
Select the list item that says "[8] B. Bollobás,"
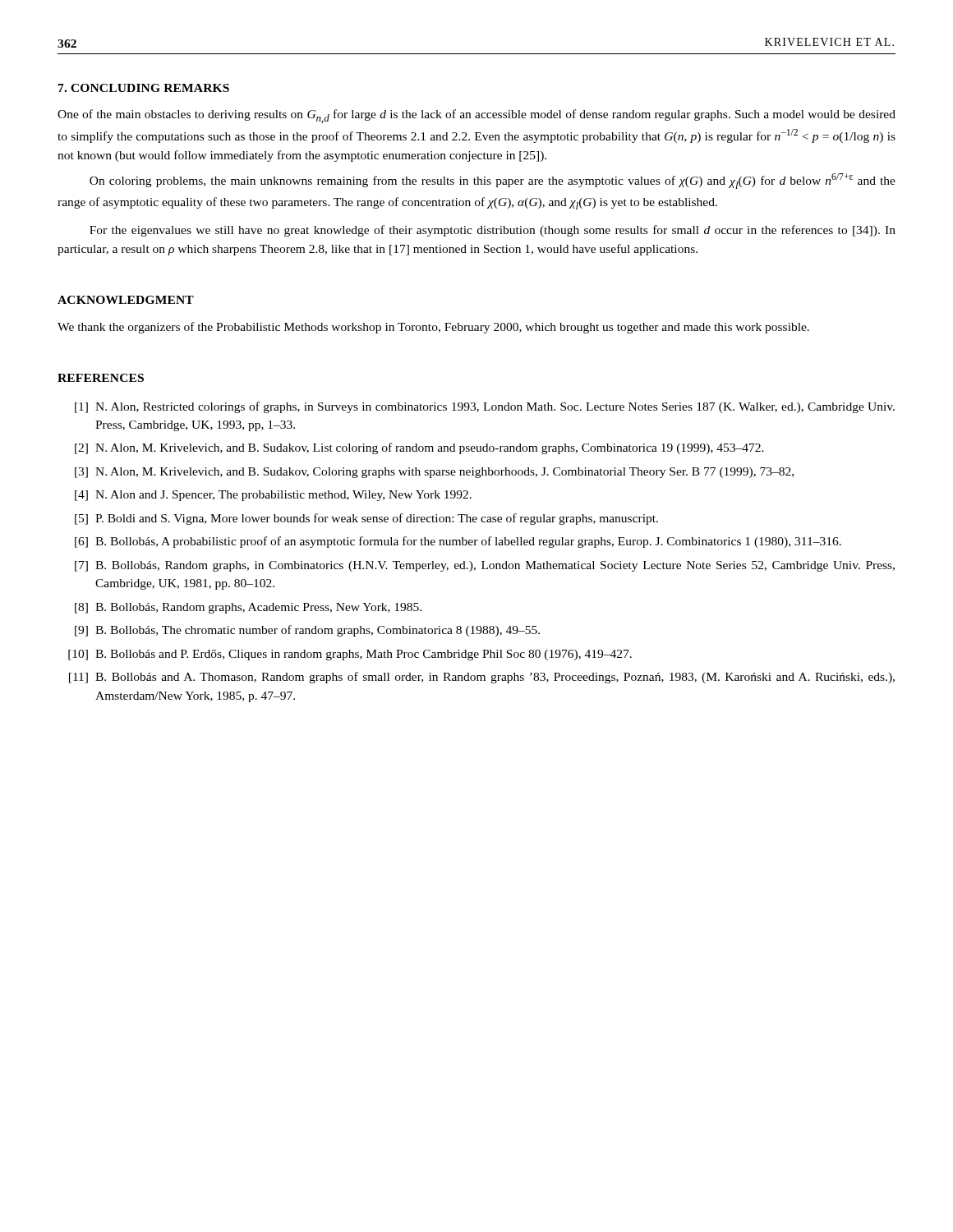tap(248, 608)
